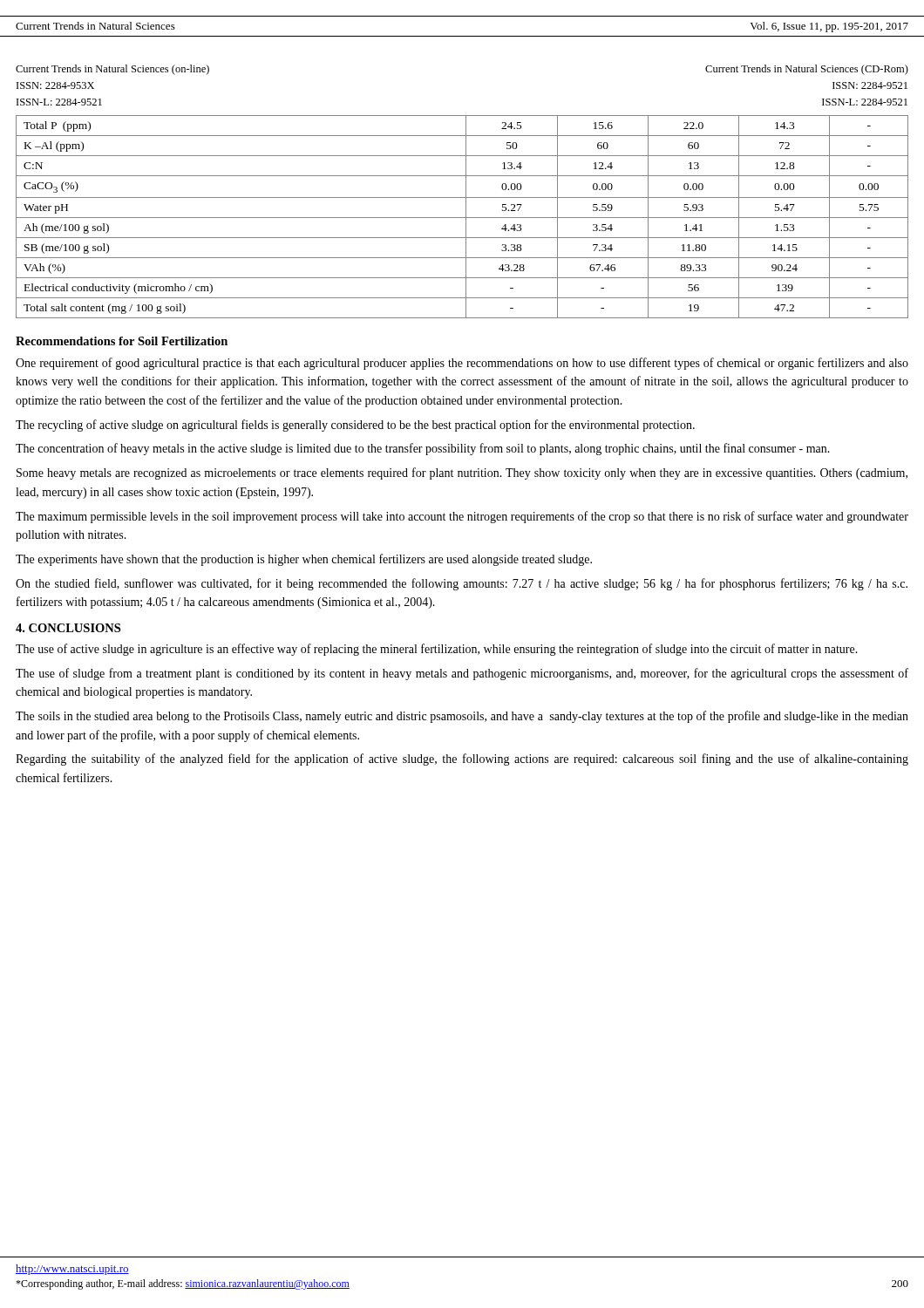This screenshot has width=924, height=1308.
Task: Locate the table with the text "CaCO 3 (%)"
Action: (462, 217)
